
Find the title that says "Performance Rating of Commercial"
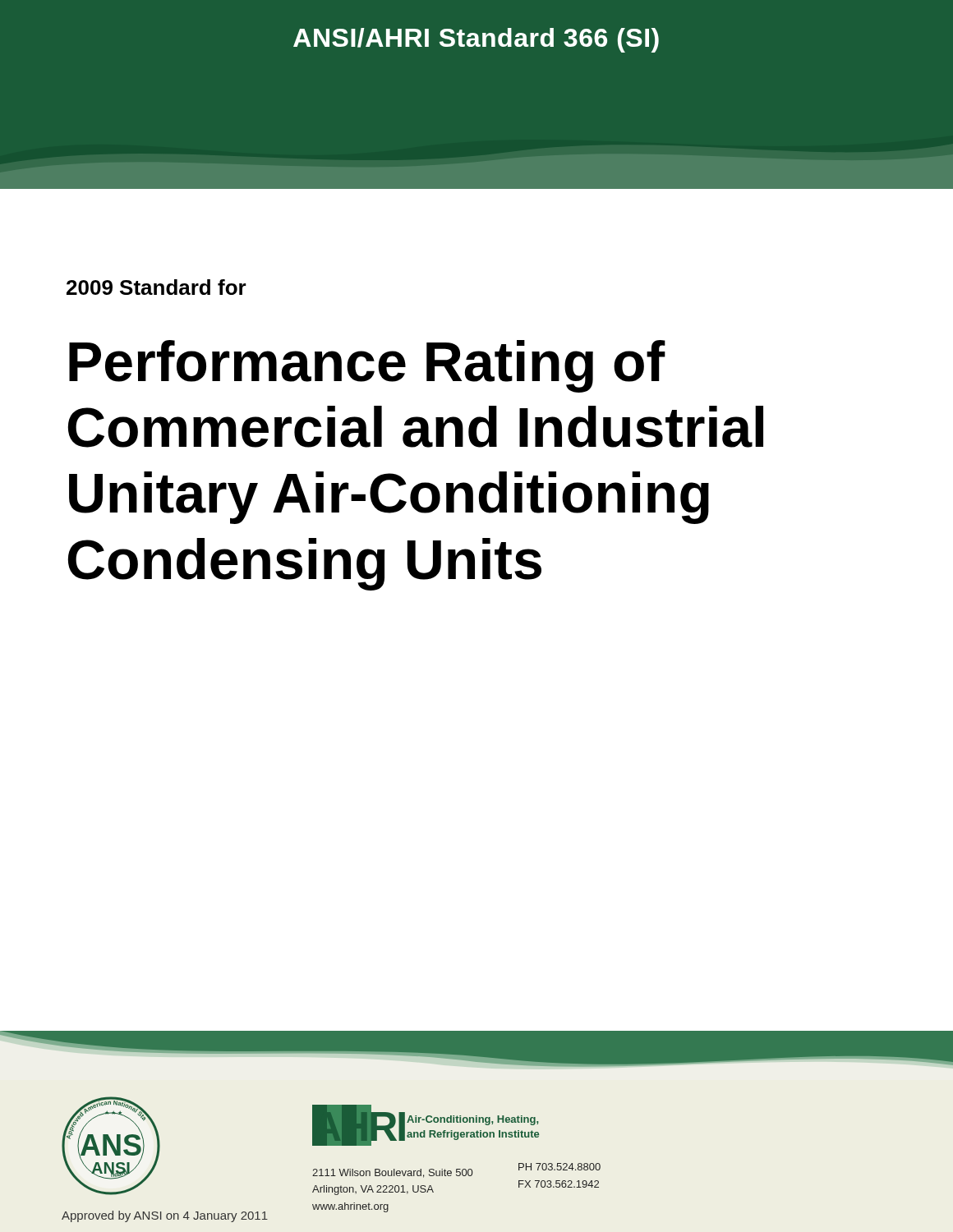(x=417, y=460)
